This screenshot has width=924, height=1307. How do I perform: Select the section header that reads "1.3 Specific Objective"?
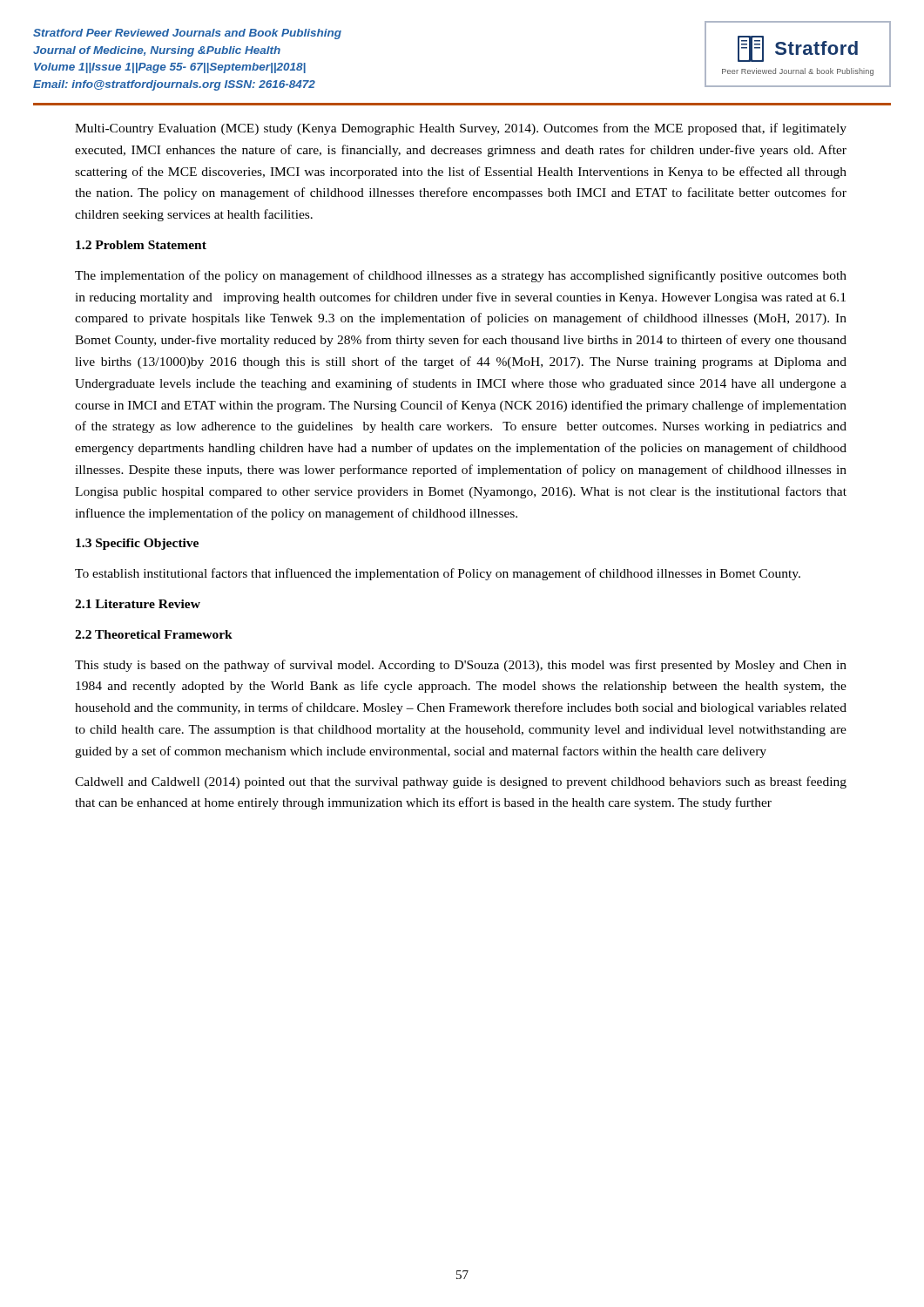click(137, 544)
